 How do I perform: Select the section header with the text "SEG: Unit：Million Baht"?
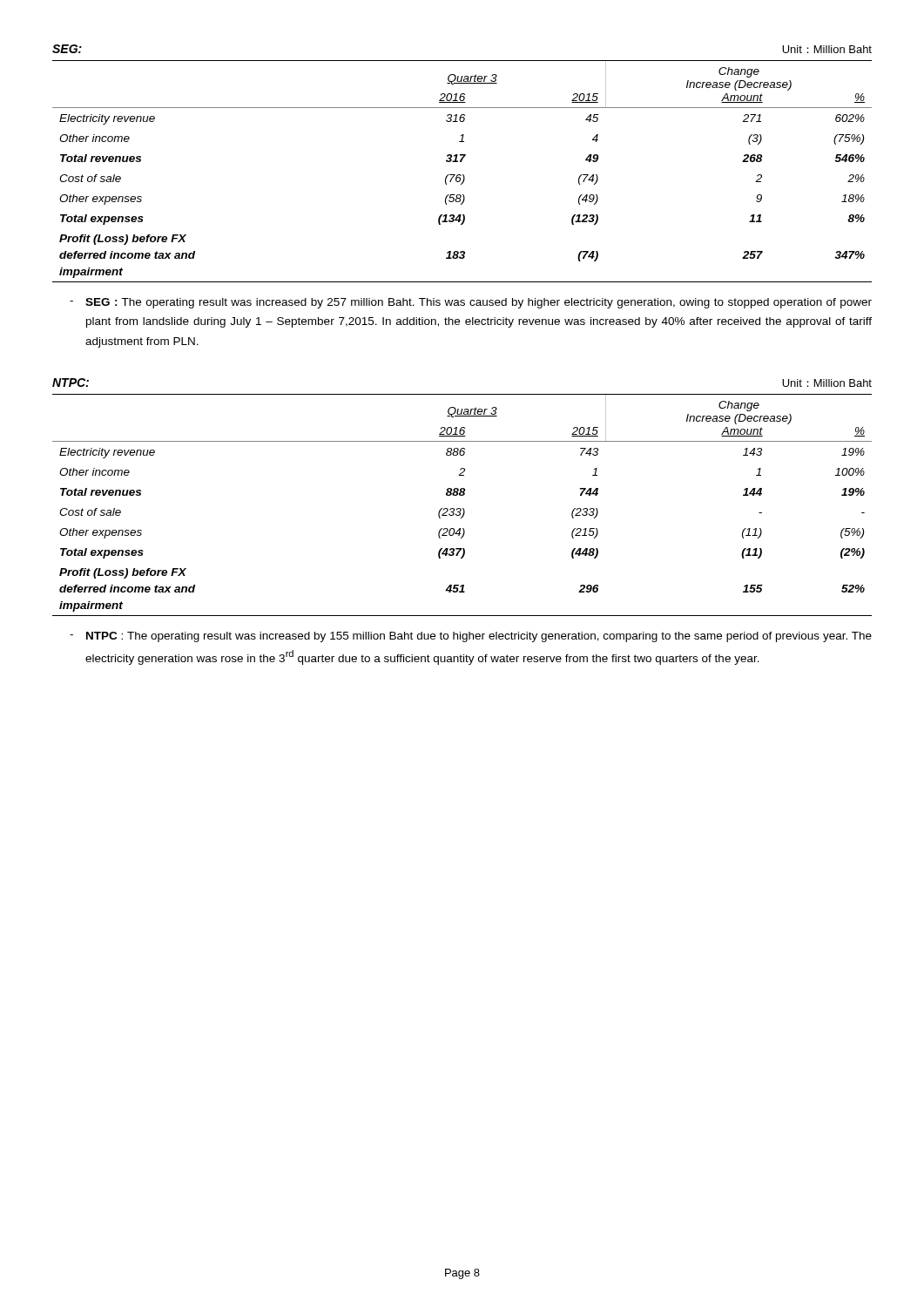462,50
